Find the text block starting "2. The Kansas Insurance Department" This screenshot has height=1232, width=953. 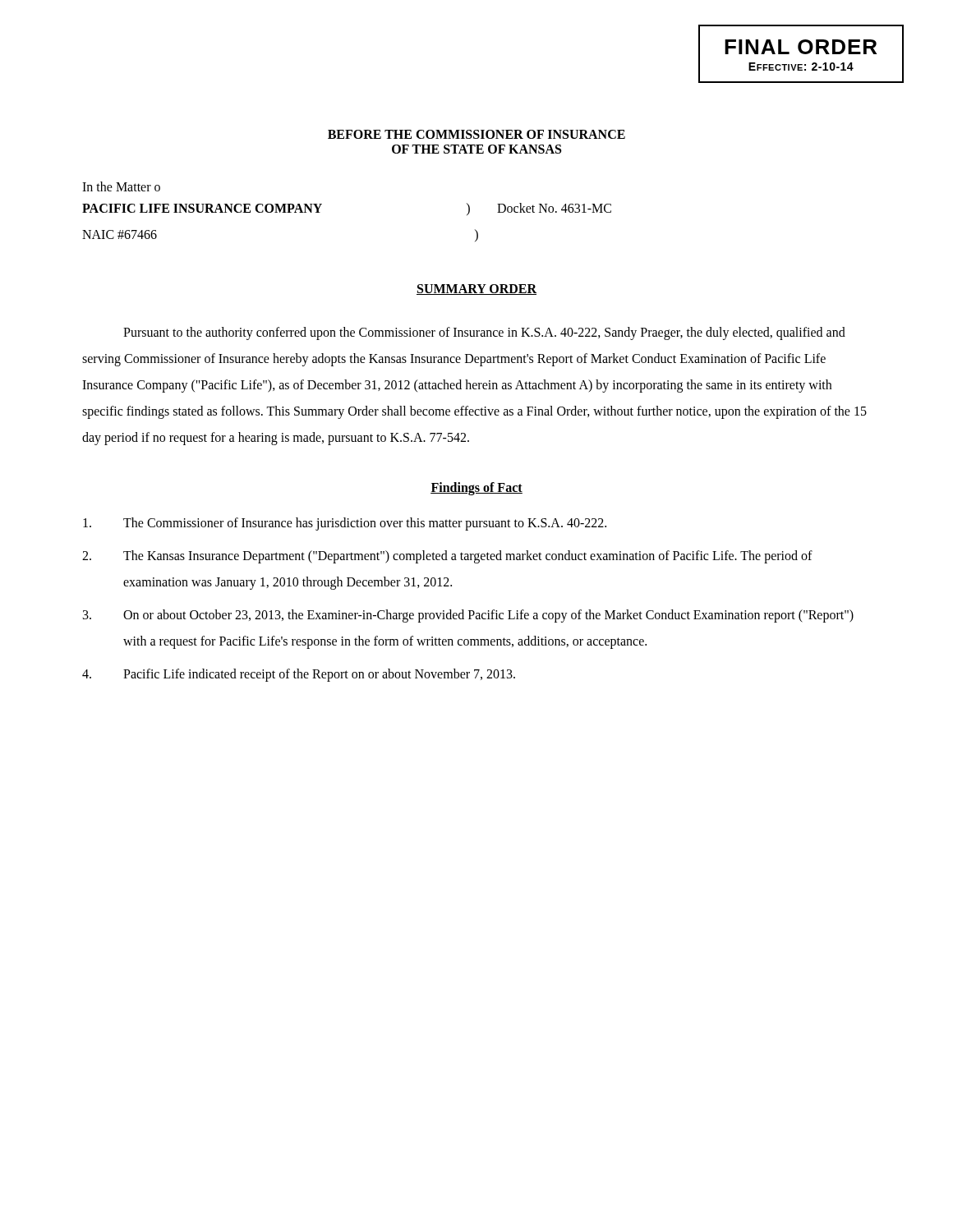(476, 569)
